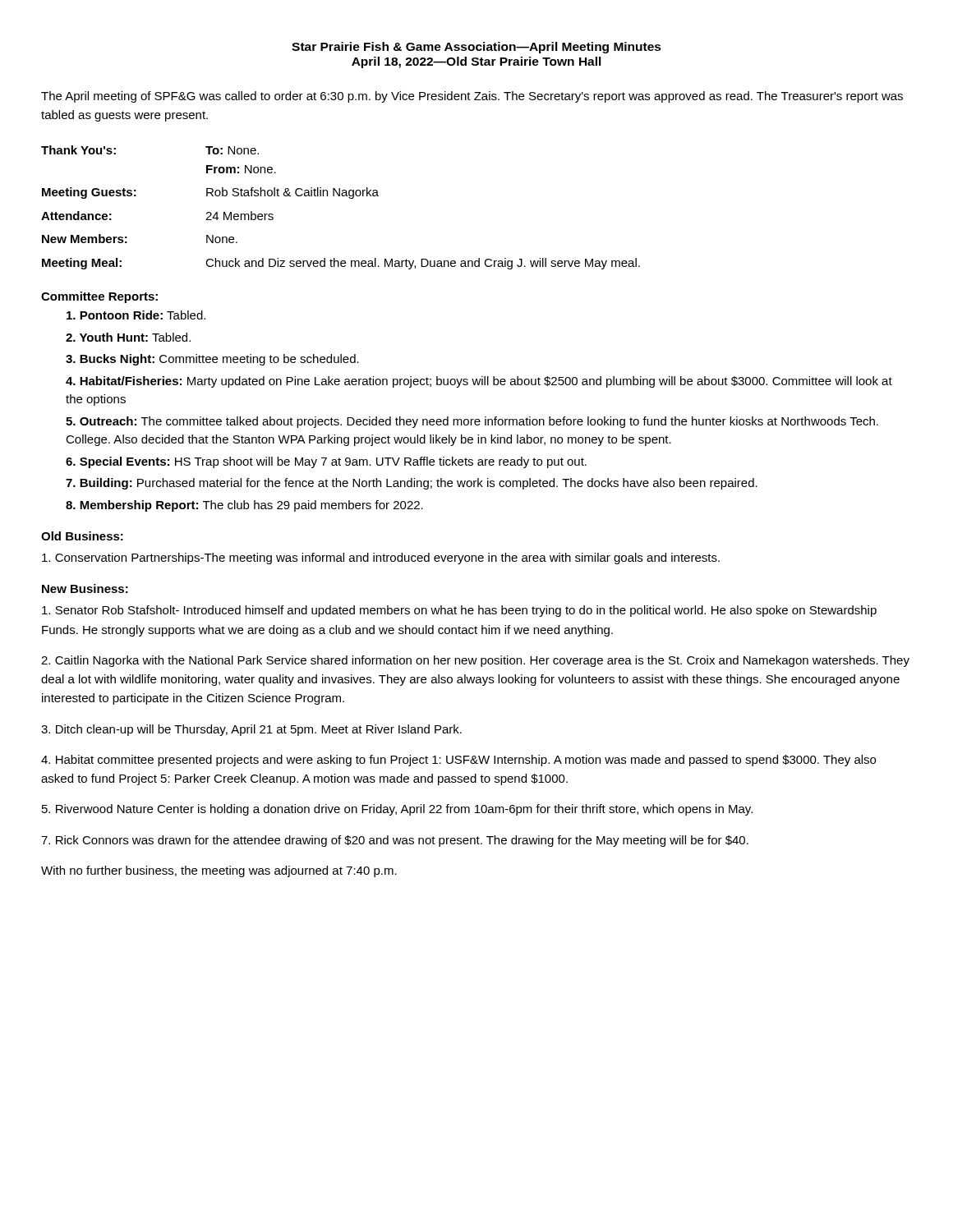Locate the list item with the text "5. Outreach: The committee talked about projects."
This screenshot has height=1232, width=953.
tap(472, 430)
